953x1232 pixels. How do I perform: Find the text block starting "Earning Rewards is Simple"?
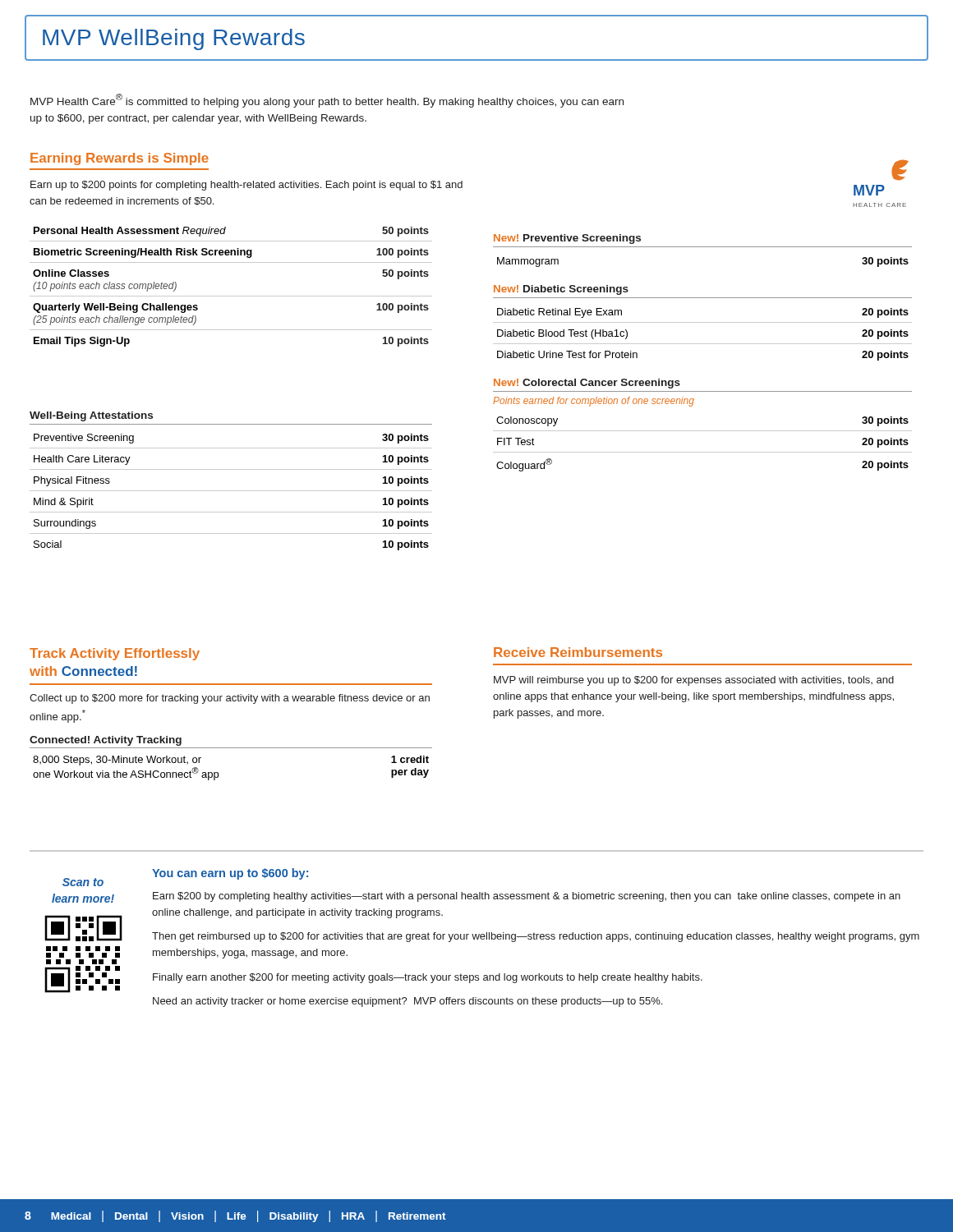pyautogui.click(x=119, y=158)
